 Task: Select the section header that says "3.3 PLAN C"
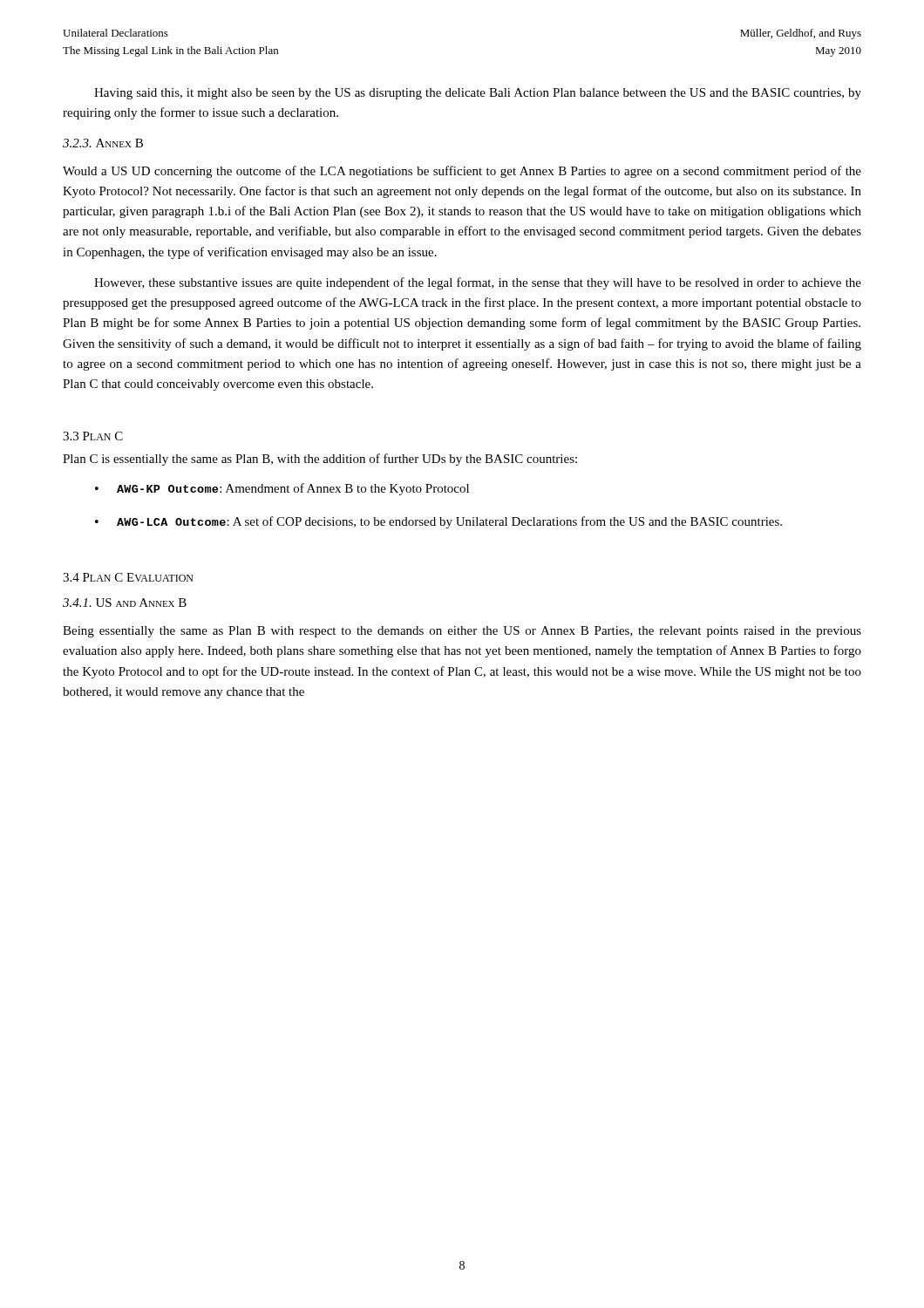click(x=93, y=436)
